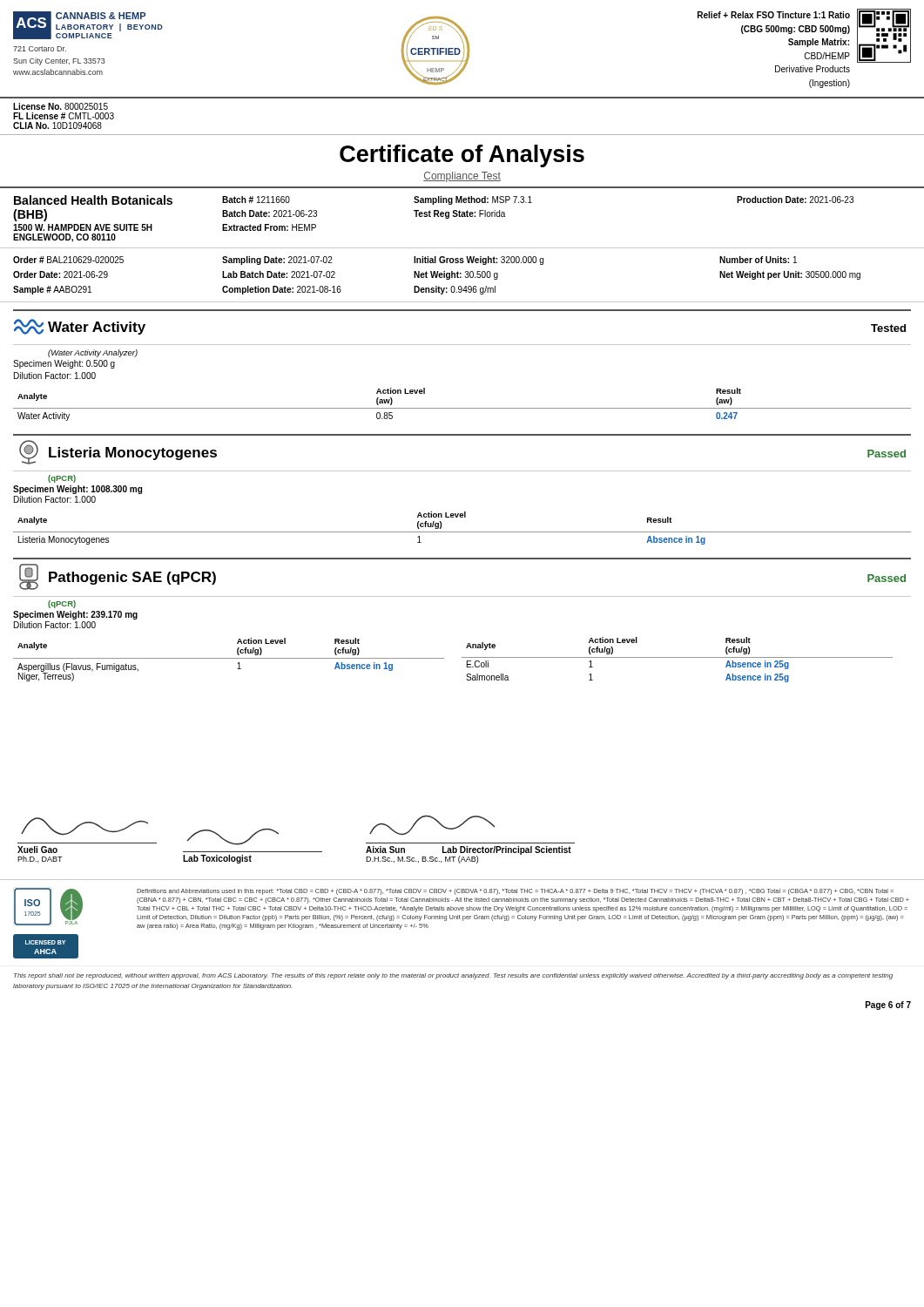Navigate to the text starting "Specimen Weight: 0.500 g"

(x=64, y=364)
